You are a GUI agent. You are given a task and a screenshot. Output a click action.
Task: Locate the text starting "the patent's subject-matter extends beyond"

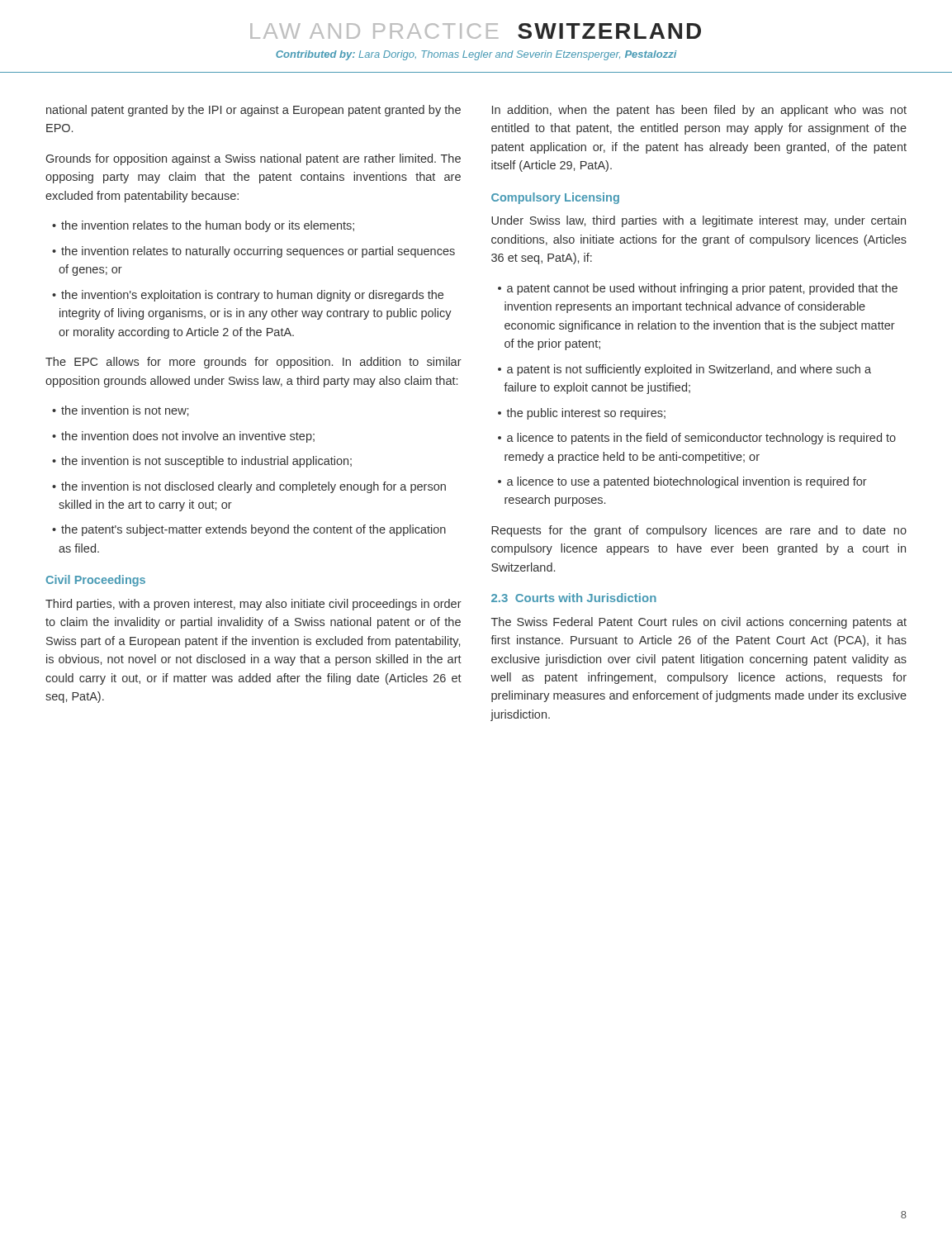click(x=252, y=539)
